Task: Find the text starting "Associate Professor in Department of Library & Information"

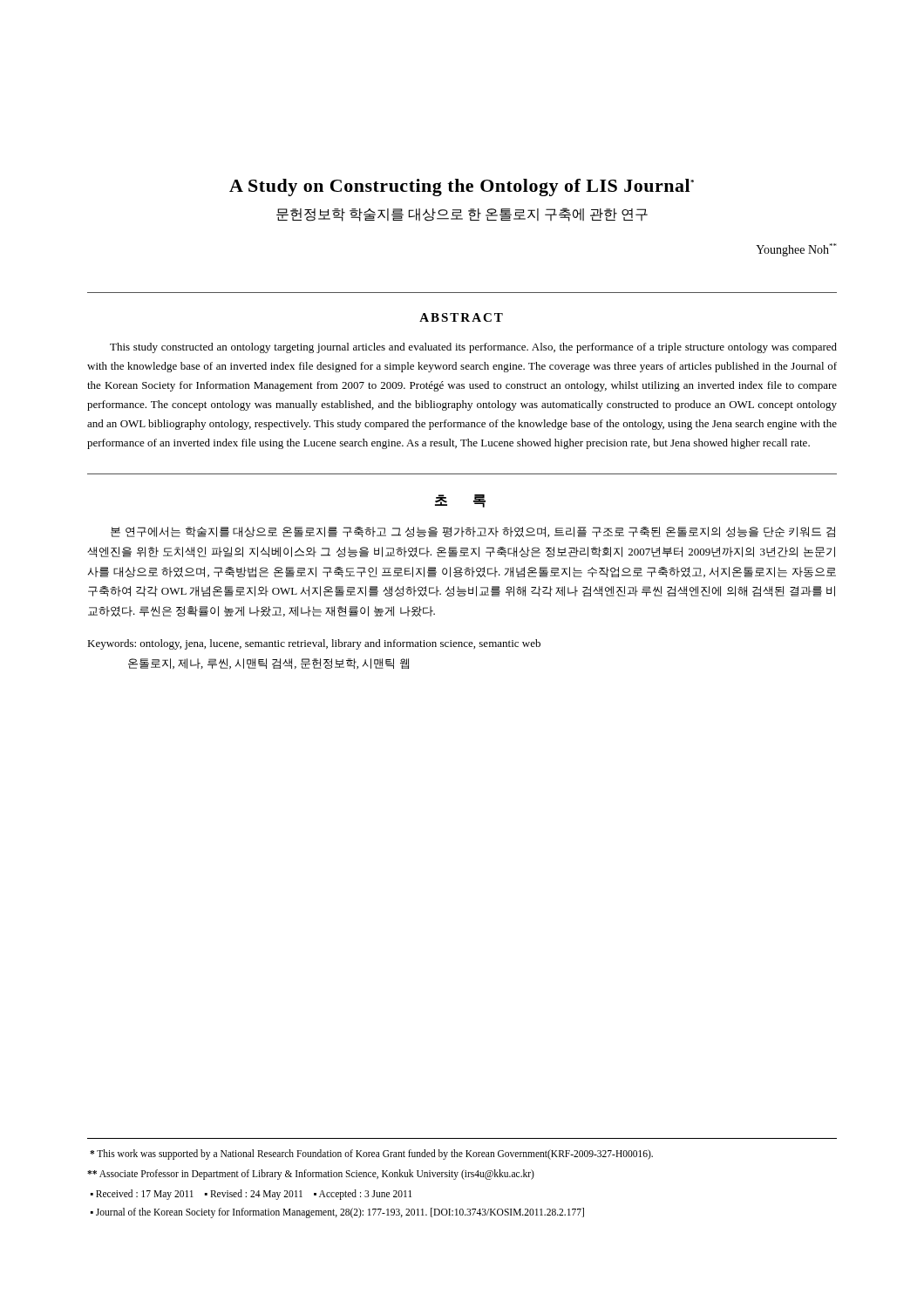Action: pyautogui.click(x=311, y=1174)
